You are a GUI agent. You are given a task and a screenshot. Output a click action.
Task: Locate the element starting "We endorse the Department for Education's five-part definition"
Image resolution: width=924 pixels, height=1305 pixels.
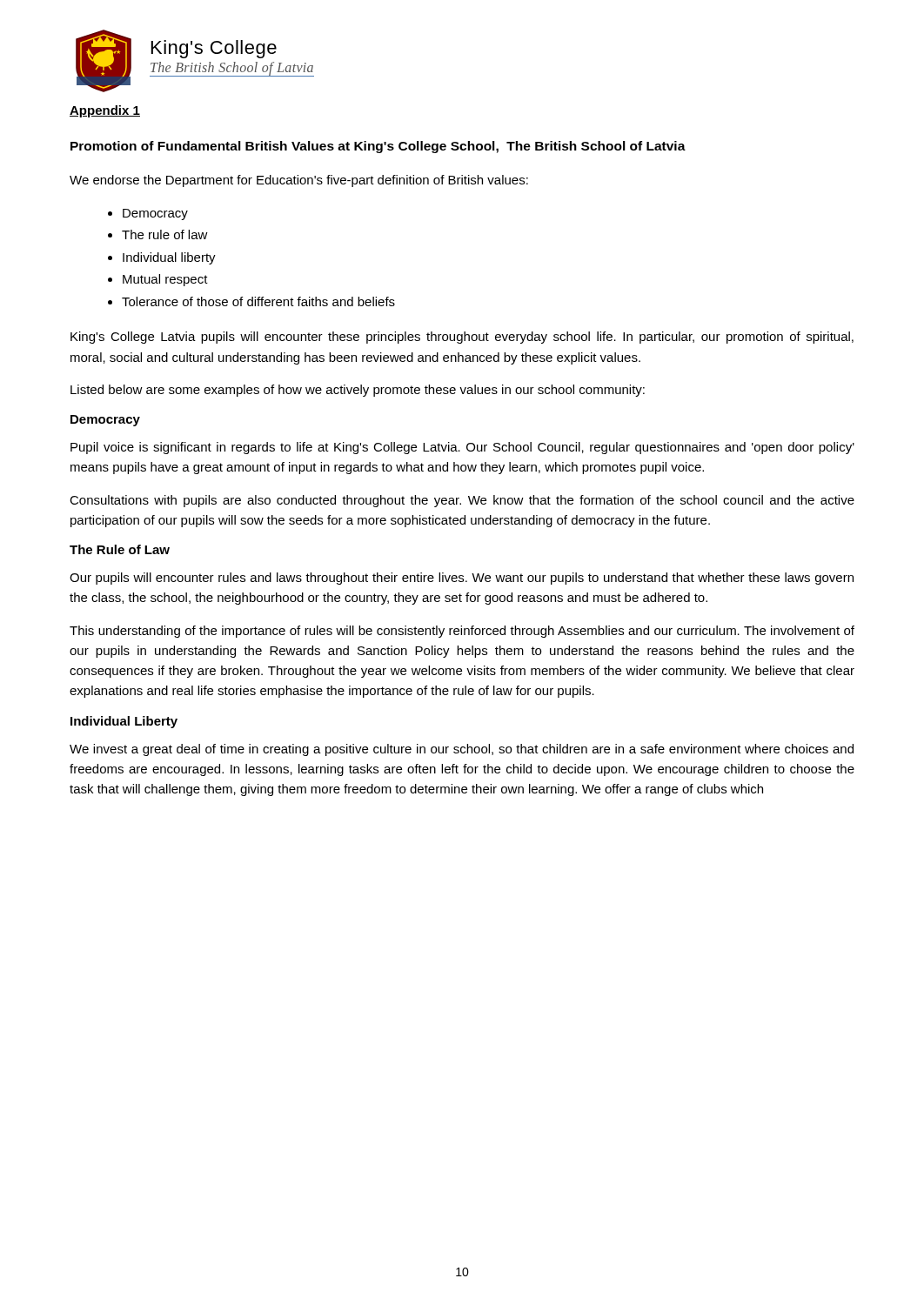[299, 179]
